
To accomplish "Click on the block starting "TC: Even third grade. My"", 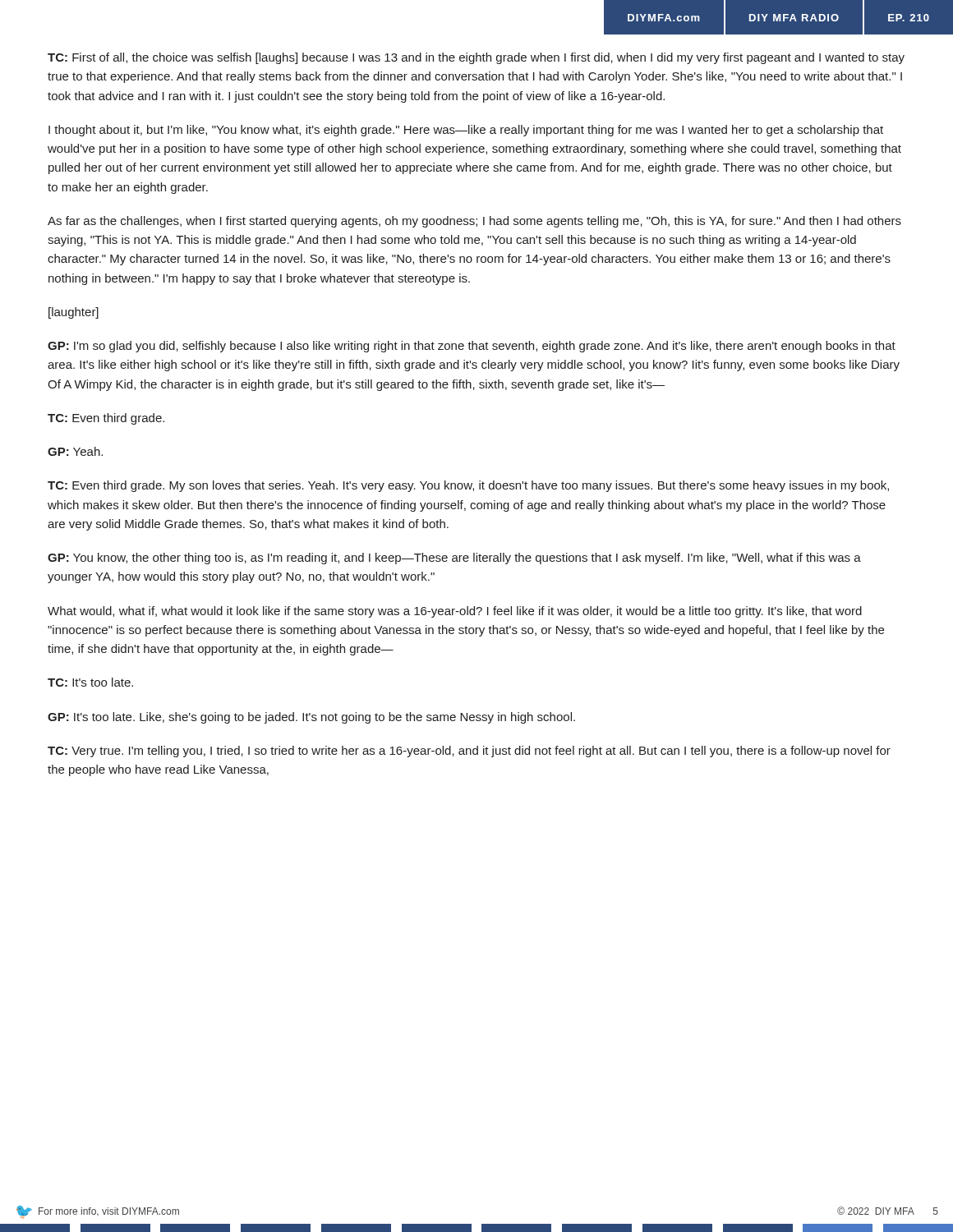I will [x=469, y=504].
